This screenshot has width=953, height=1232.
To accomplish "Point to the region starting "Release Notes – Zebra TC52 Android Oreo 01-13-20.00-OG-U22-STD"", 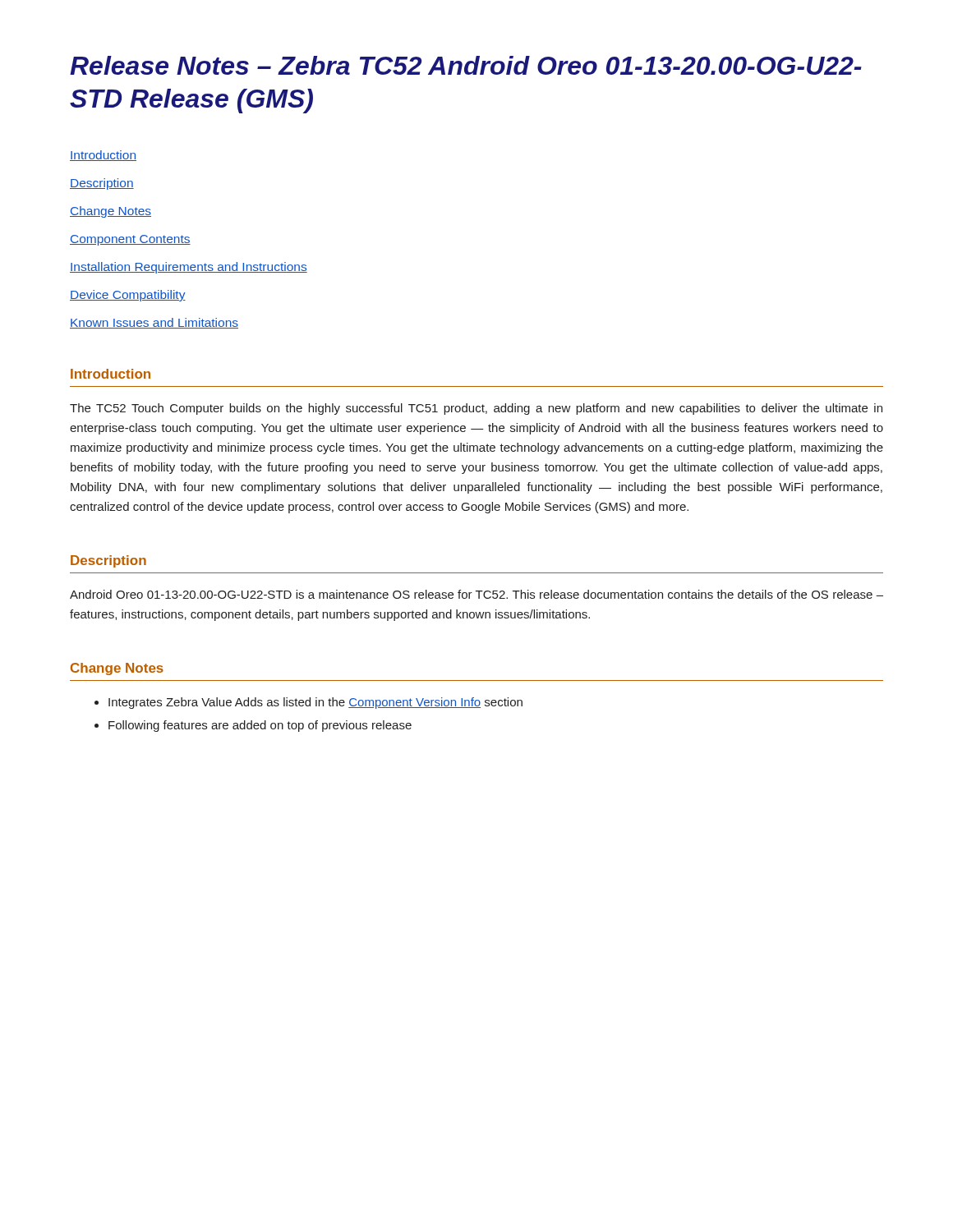I will [476, 82].
